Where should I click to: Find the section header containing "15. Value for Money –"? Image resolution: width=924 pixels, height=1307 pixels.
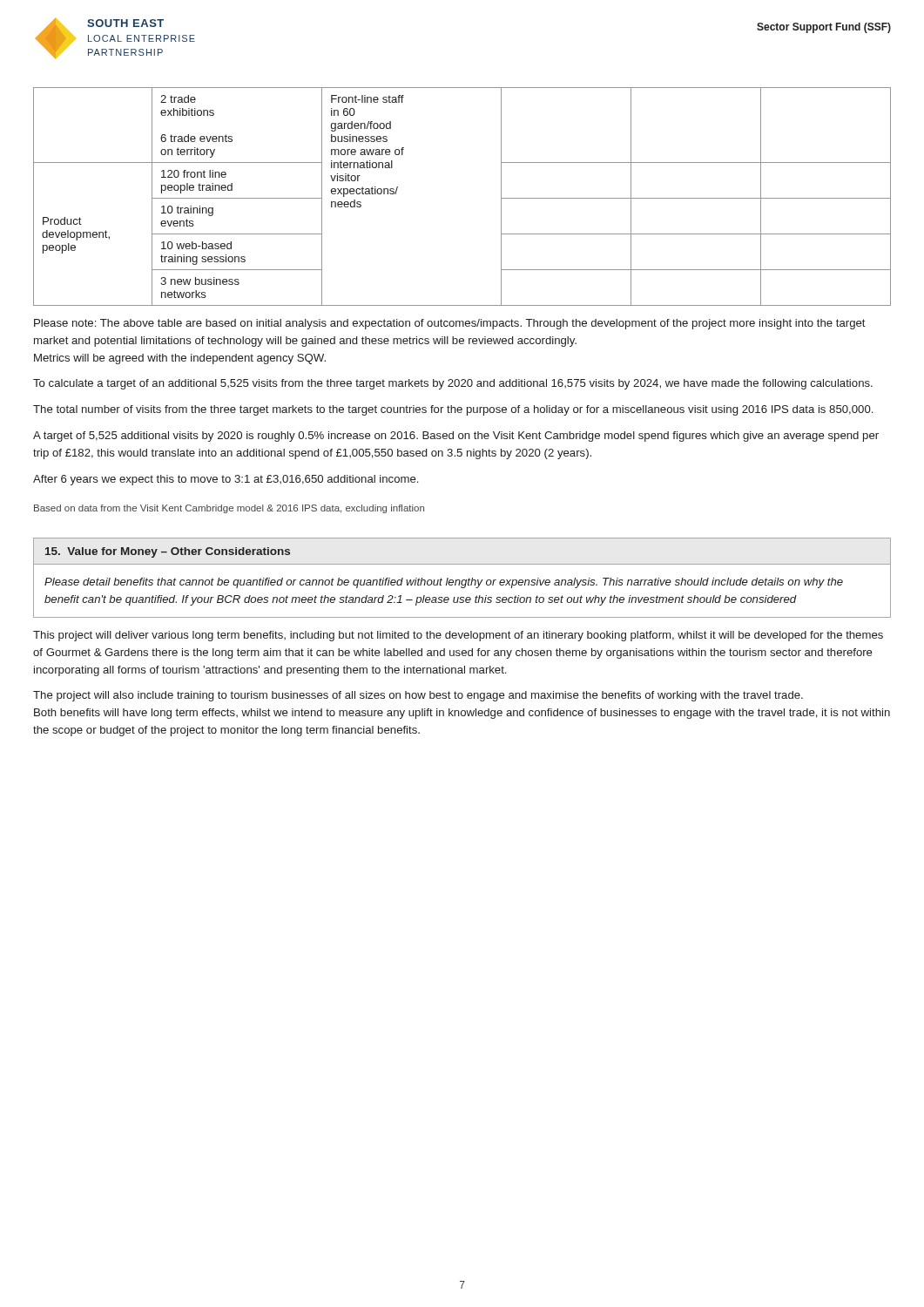(168, 551)
